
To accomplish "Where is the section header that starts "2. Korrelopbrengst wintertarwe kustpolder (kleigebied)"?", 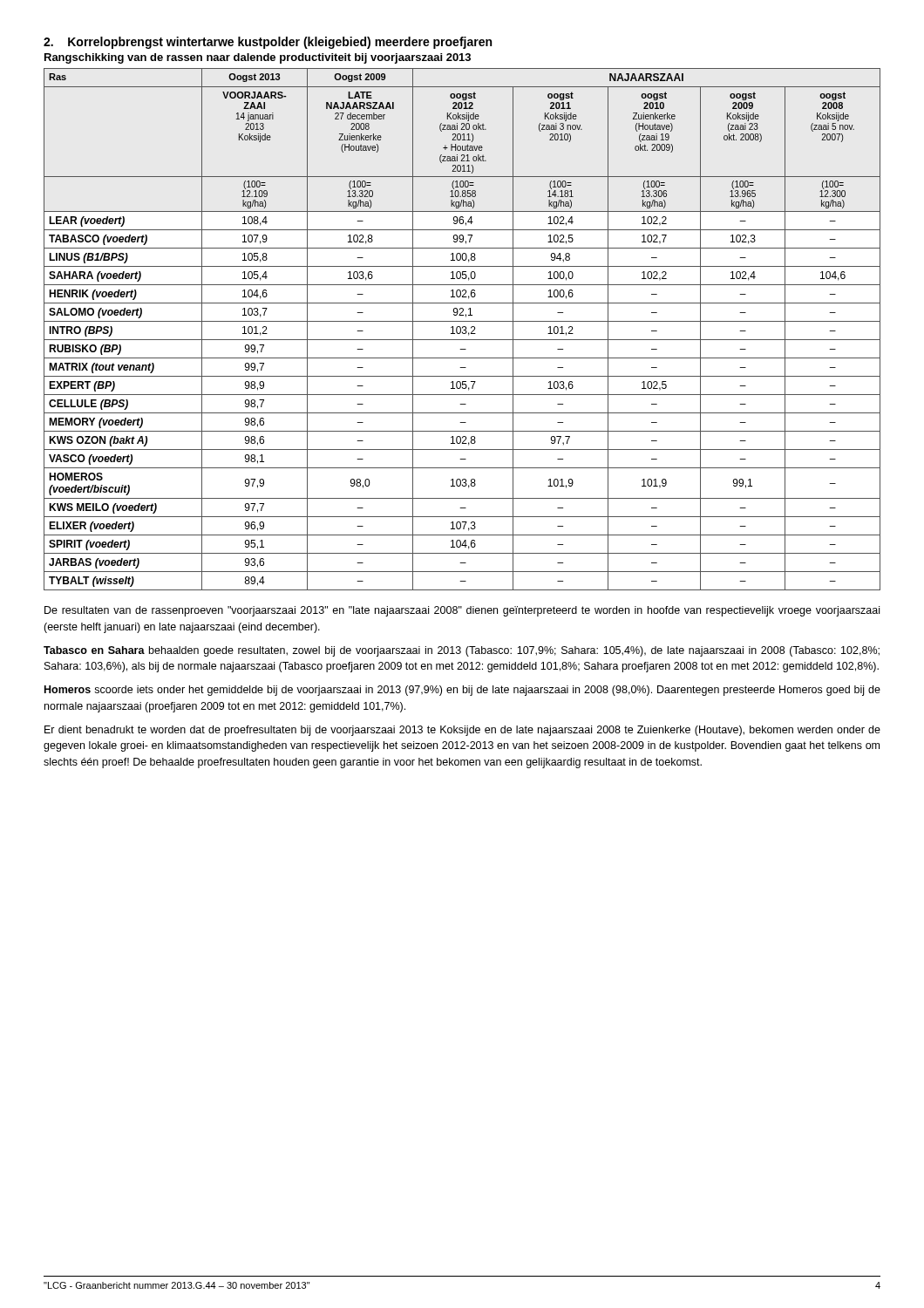I will tap(268, 42).
